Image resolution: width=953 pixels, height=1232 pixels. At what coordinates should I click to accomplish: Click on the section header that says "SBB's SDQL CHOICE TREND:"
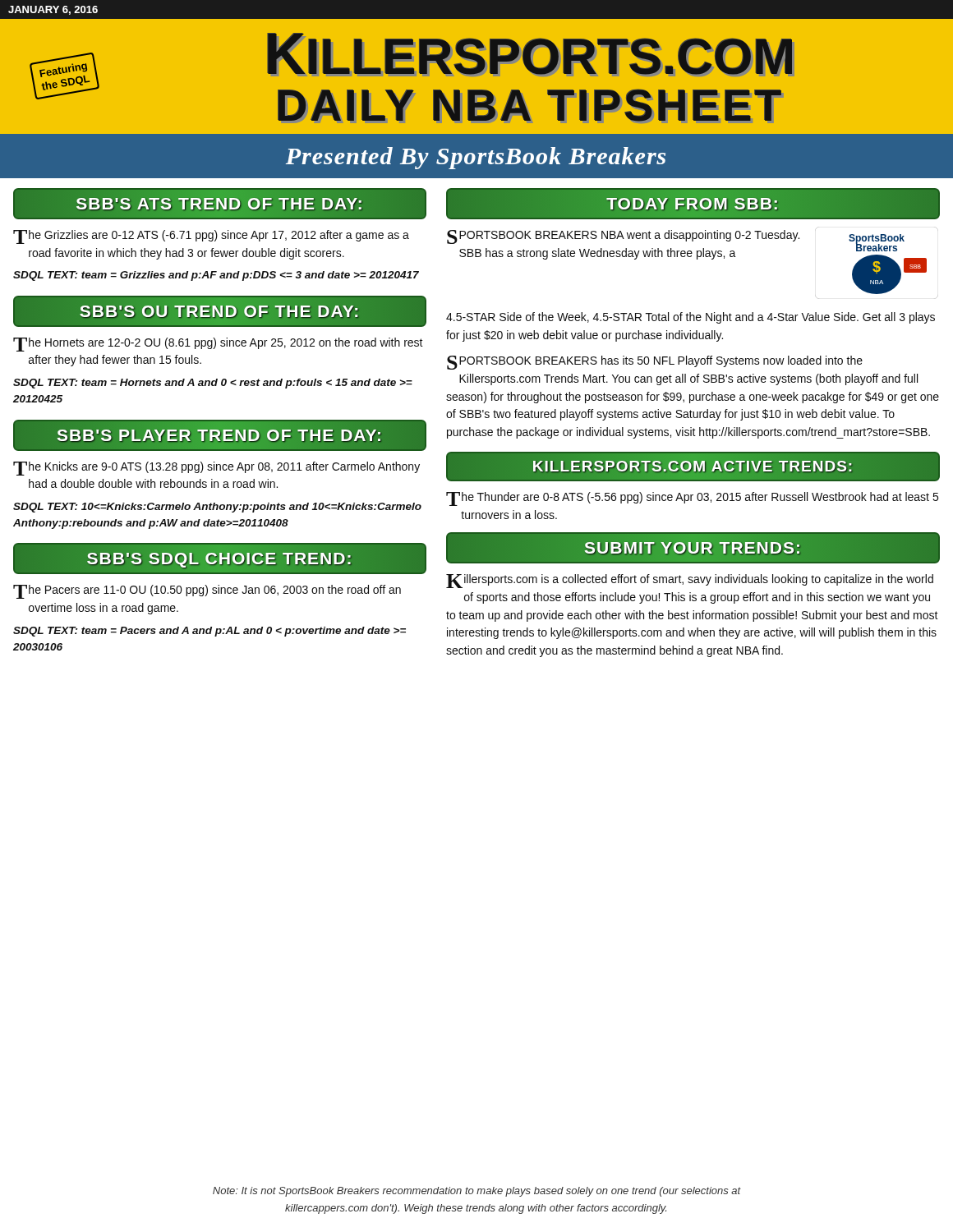[220, 558]
